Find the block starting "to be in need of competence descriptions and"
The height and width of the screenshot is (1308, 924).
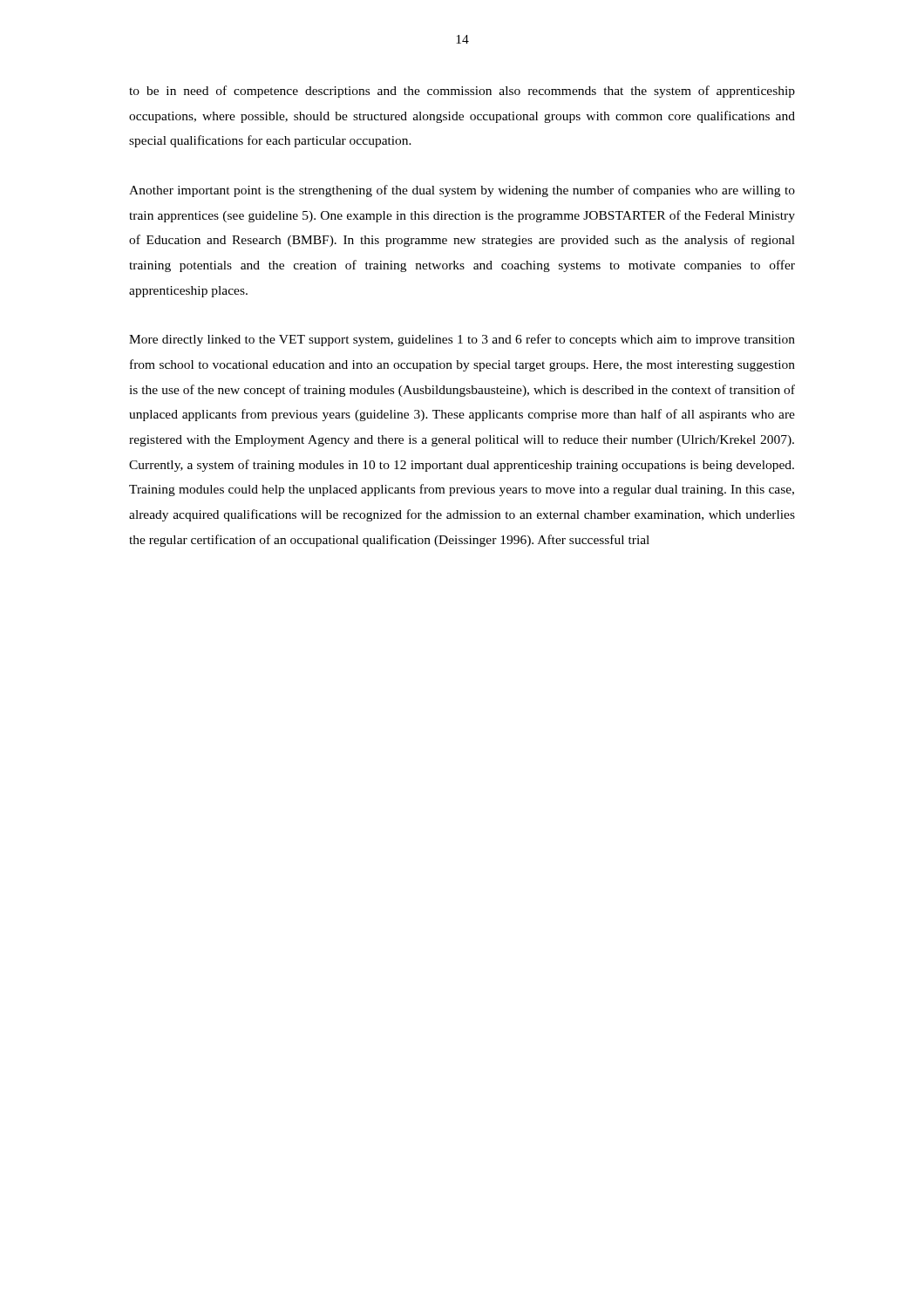[462, 115]
